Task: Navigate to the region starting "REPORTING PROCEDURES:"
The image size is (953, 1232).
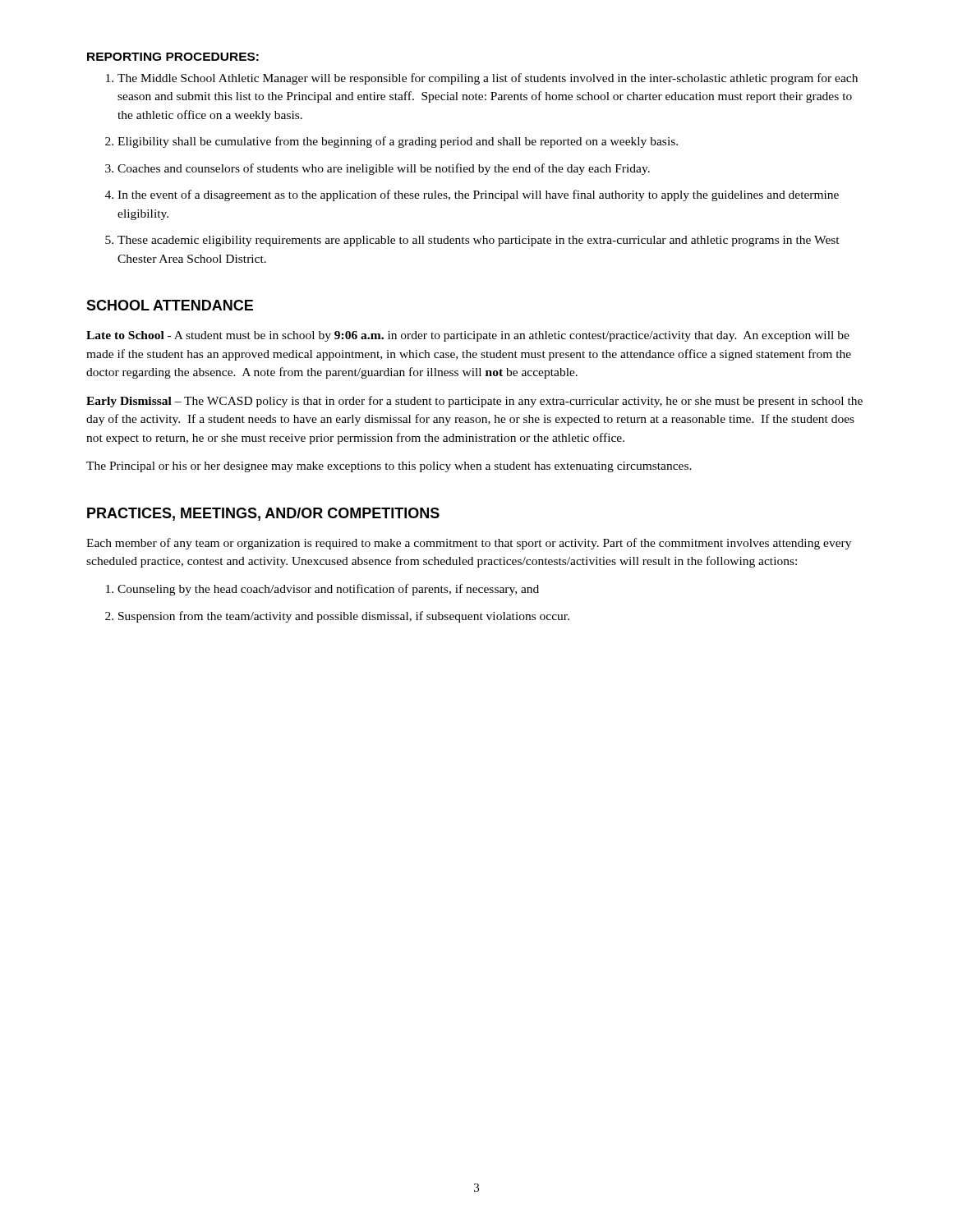Action: 173,56
